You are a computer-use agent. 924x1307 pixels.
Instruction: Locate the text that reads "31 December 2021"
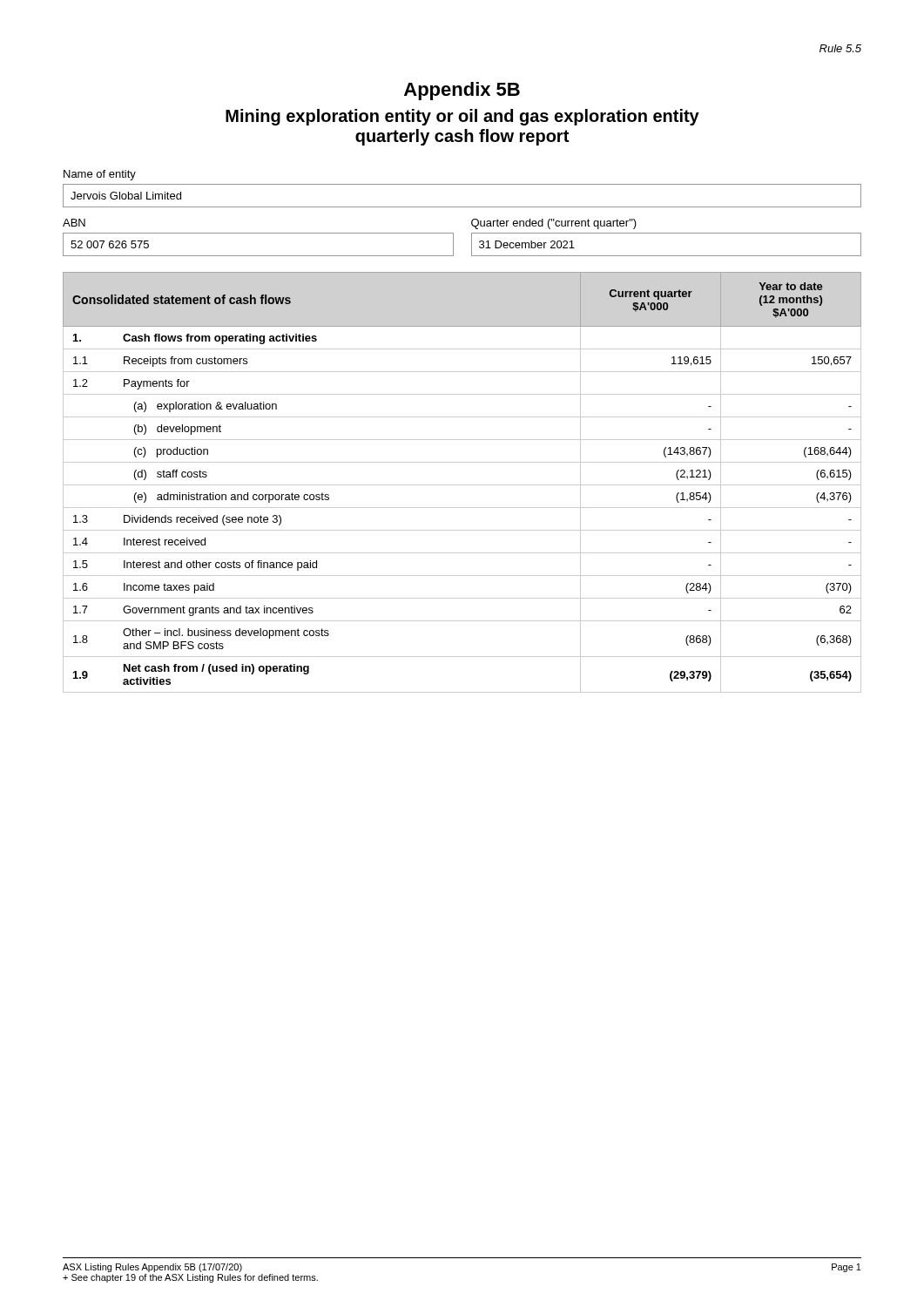527,244
